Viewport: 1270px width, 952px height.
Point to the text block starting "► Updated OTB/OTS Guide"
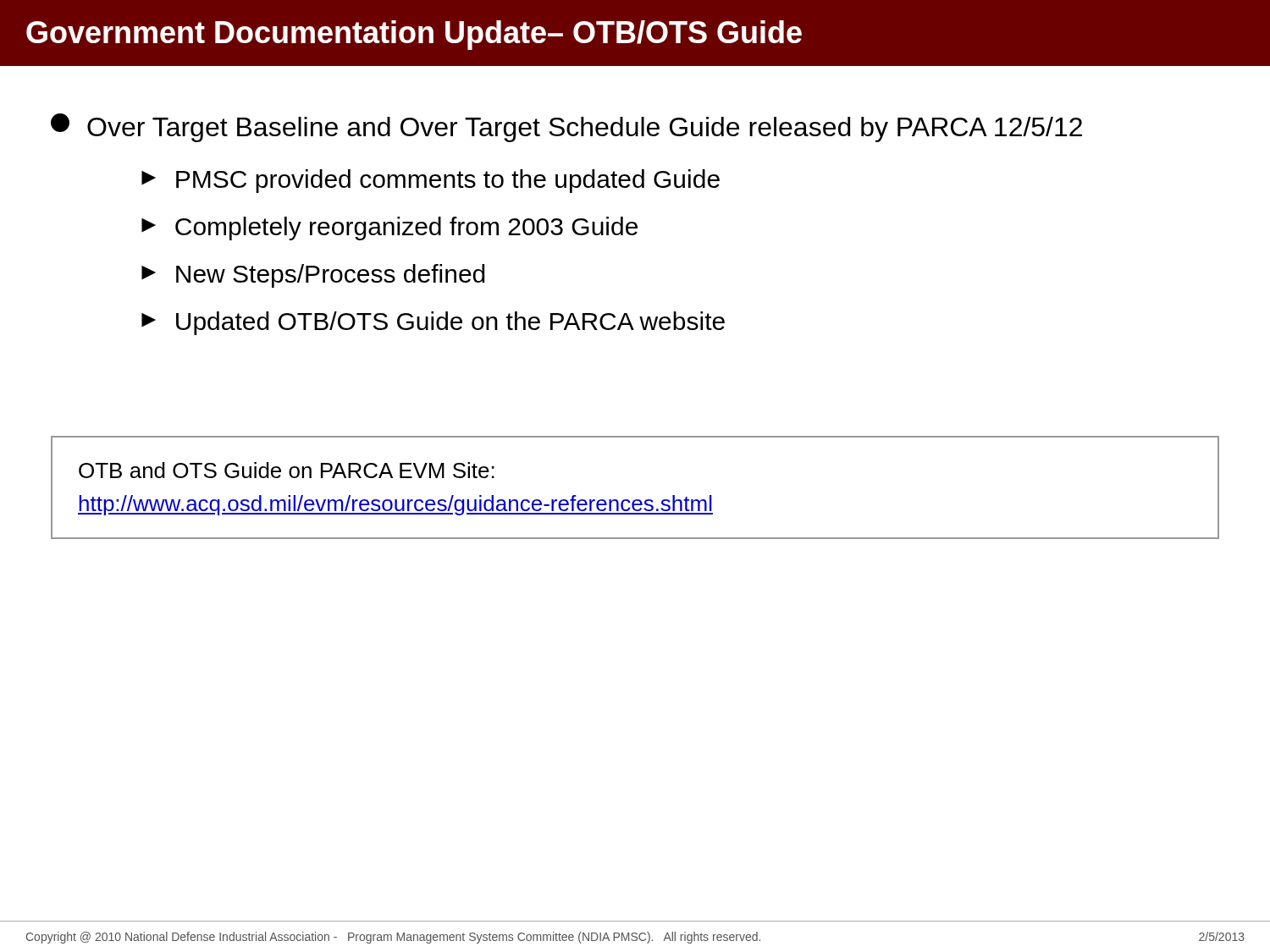click(x=431, y=321)
